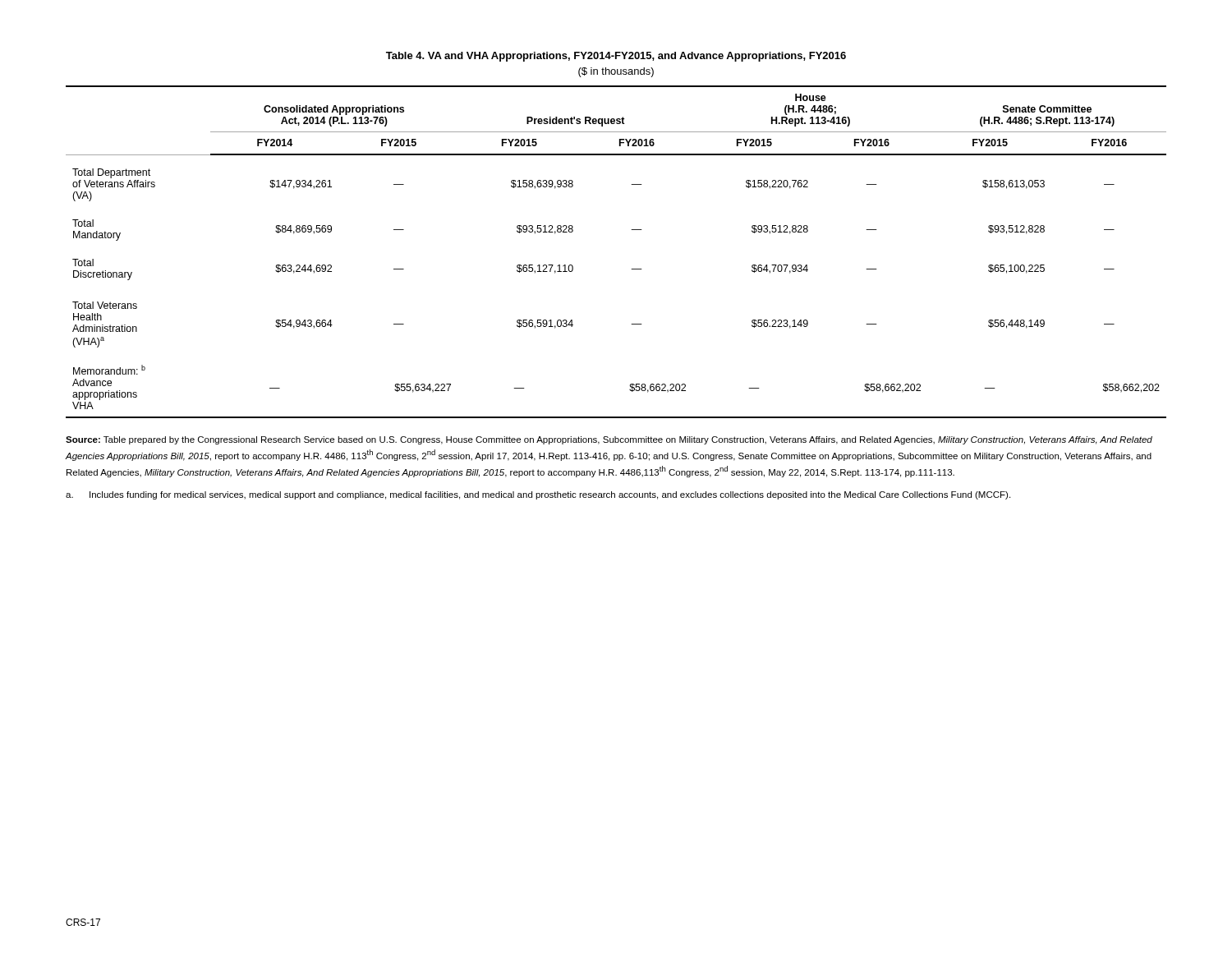Click on the block starting "Source: Table prepared by the Congressional Research"

click(609, 456)
